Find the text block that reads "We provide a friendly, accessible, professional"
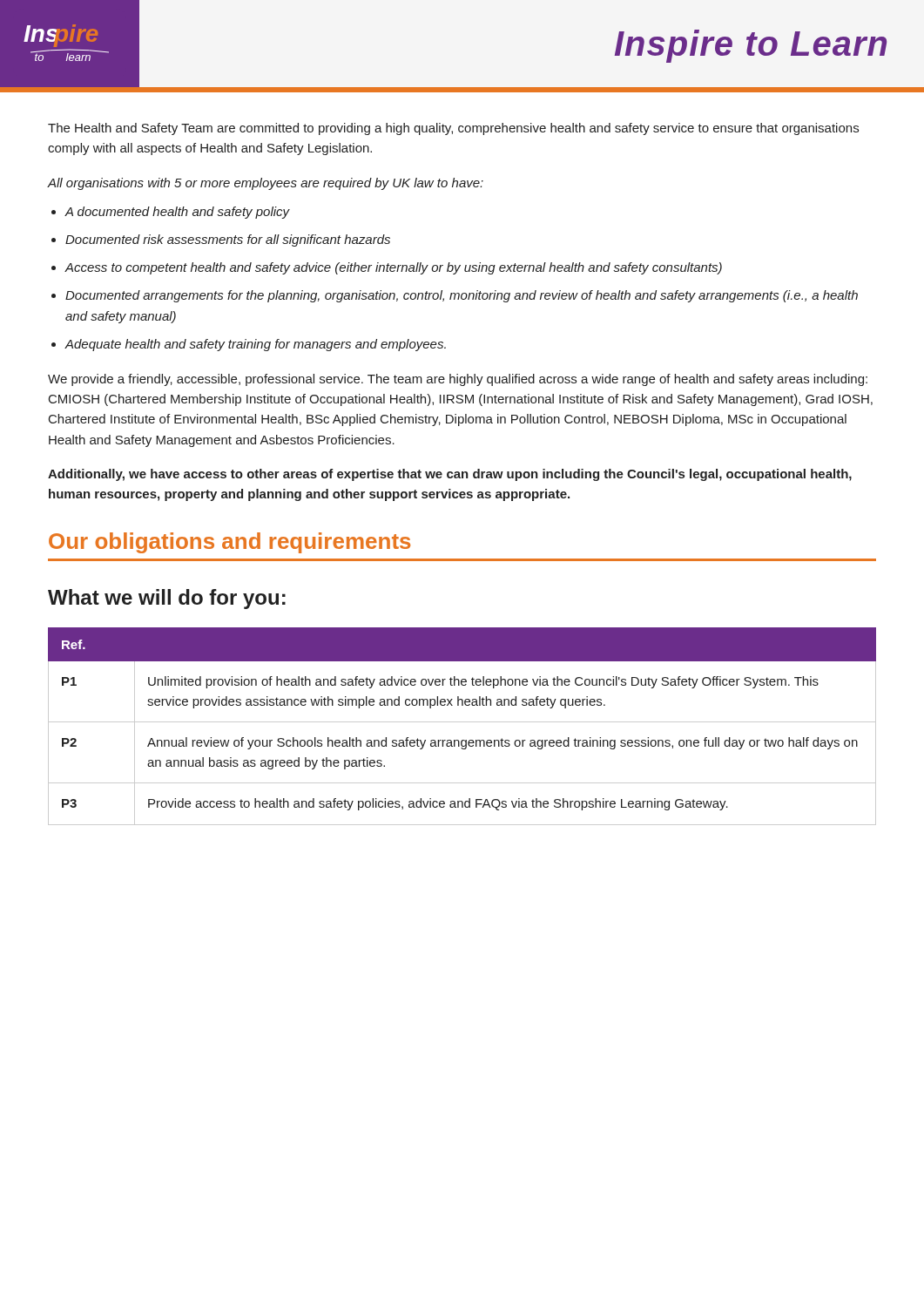The width and height of the screenshot is (924, 1307). click(462, 409)
